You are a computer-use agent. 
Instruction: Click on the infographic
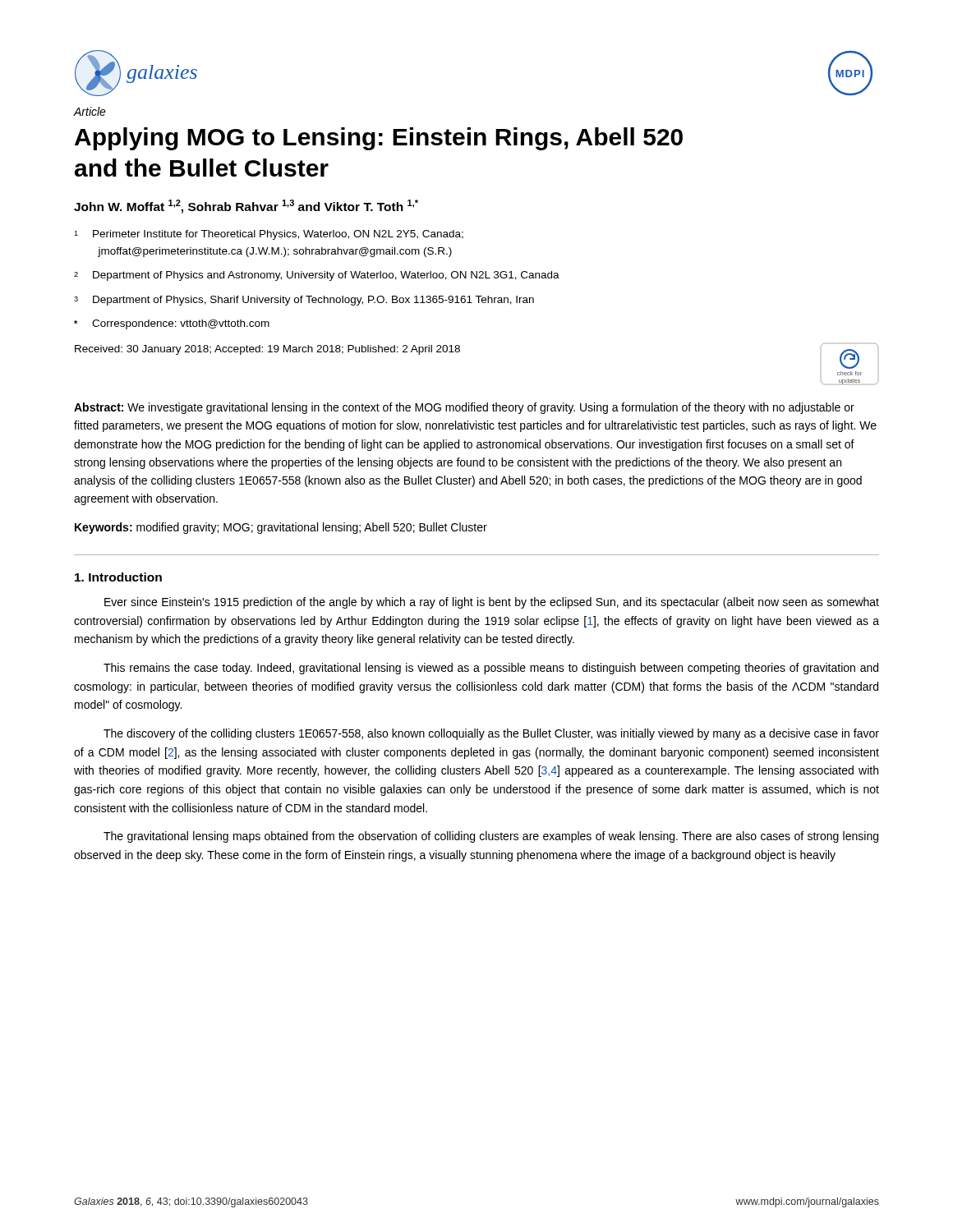[849, 364]
